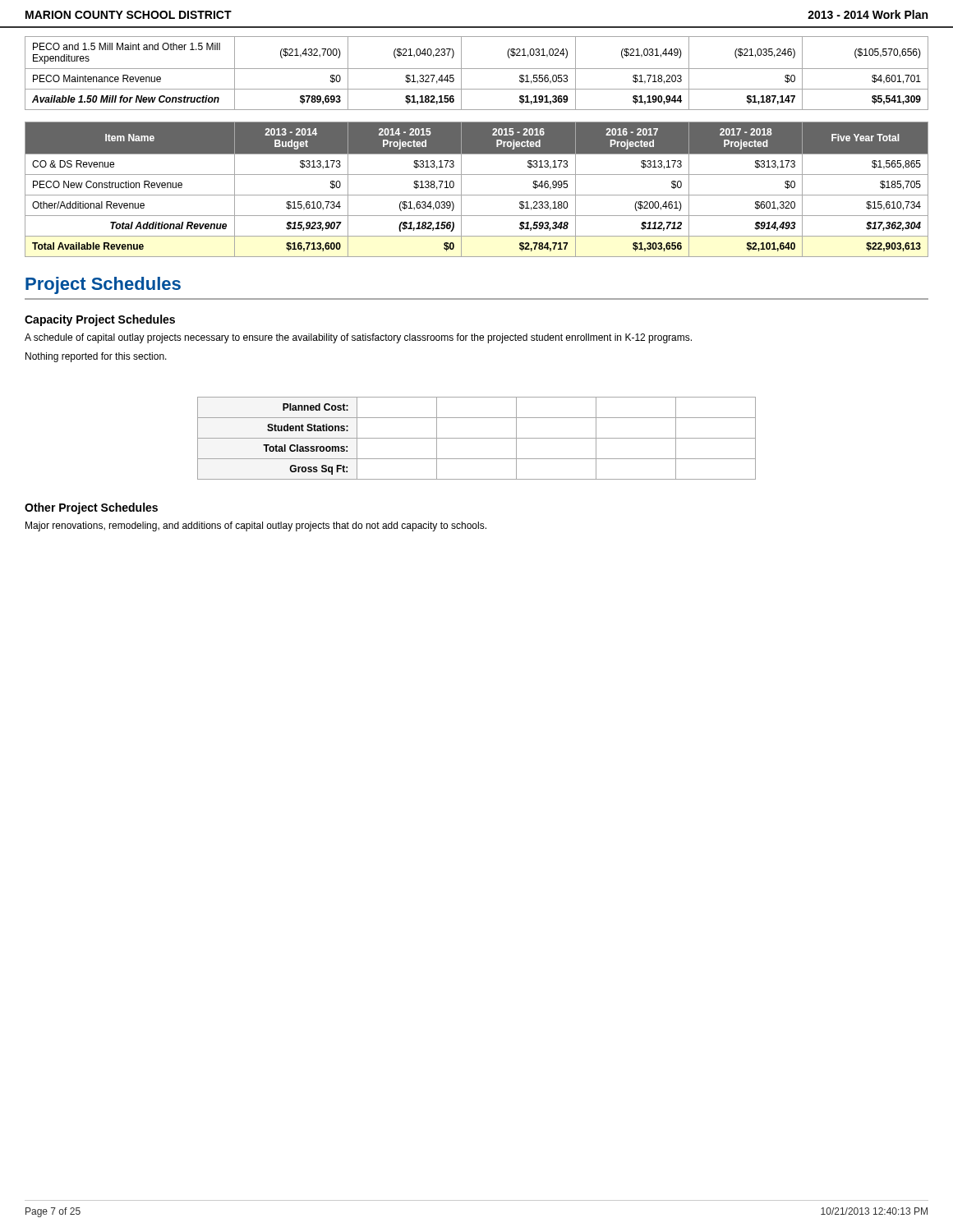
Task: Click on the block starting "Nothing reported for this section."
Action: pos(96,356)
